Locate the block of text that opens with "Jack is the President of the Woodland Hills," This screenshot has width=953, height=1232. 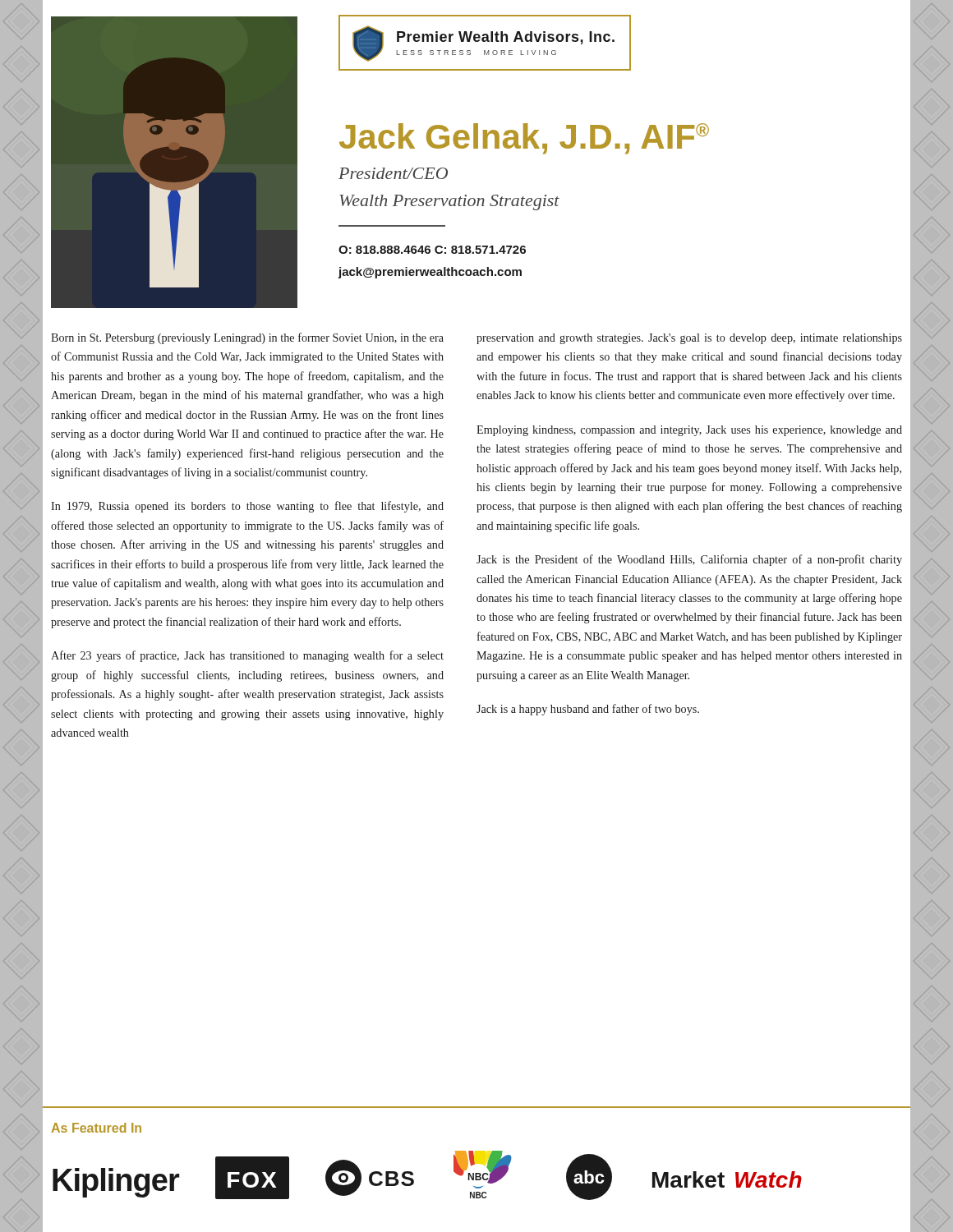pyautogui.click(x=689, y=618)
